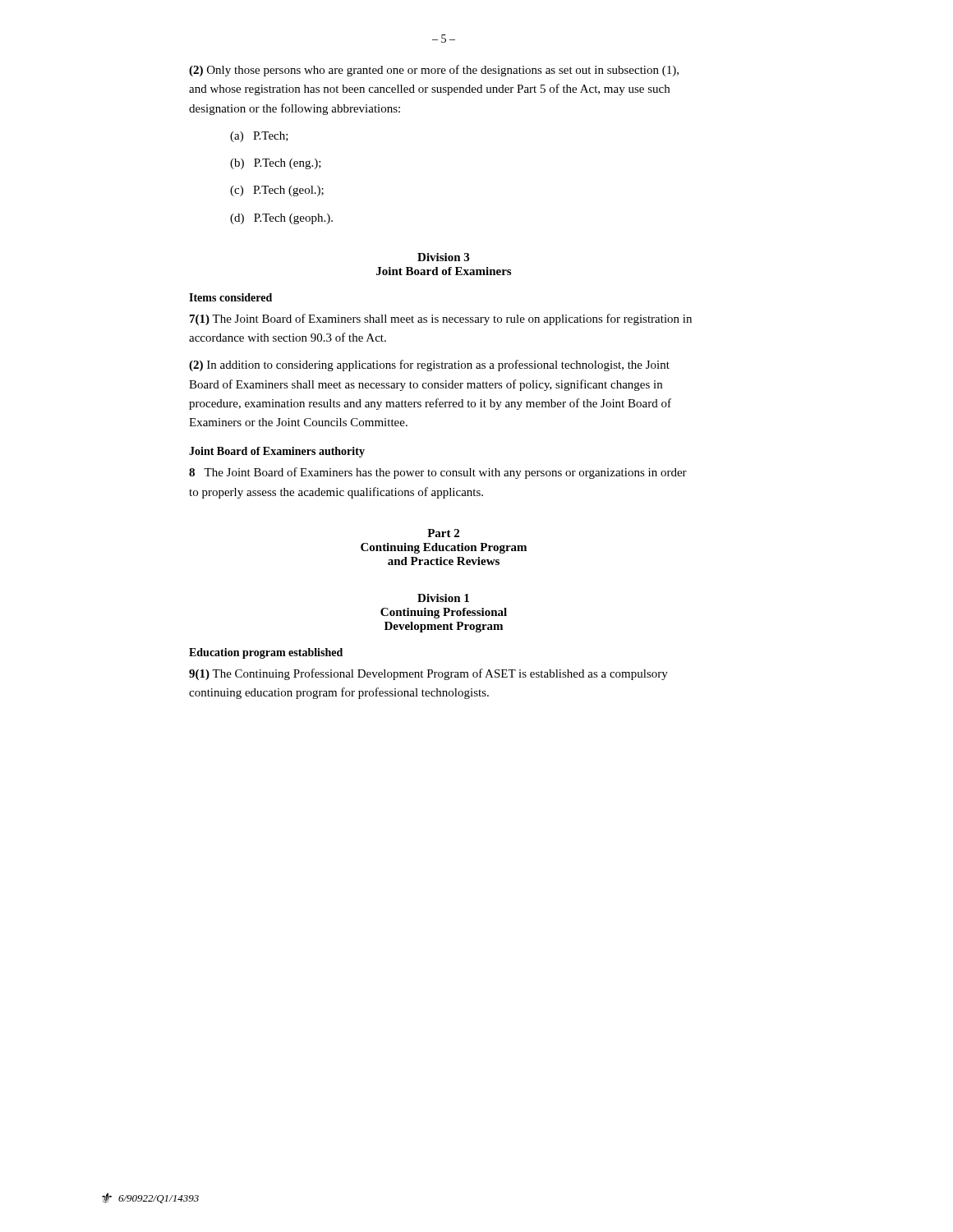Select the block starting "(d) P.Tech (geoph.)."
Viewport: 953px width, 1232px height.
click(x=282, y=217)
